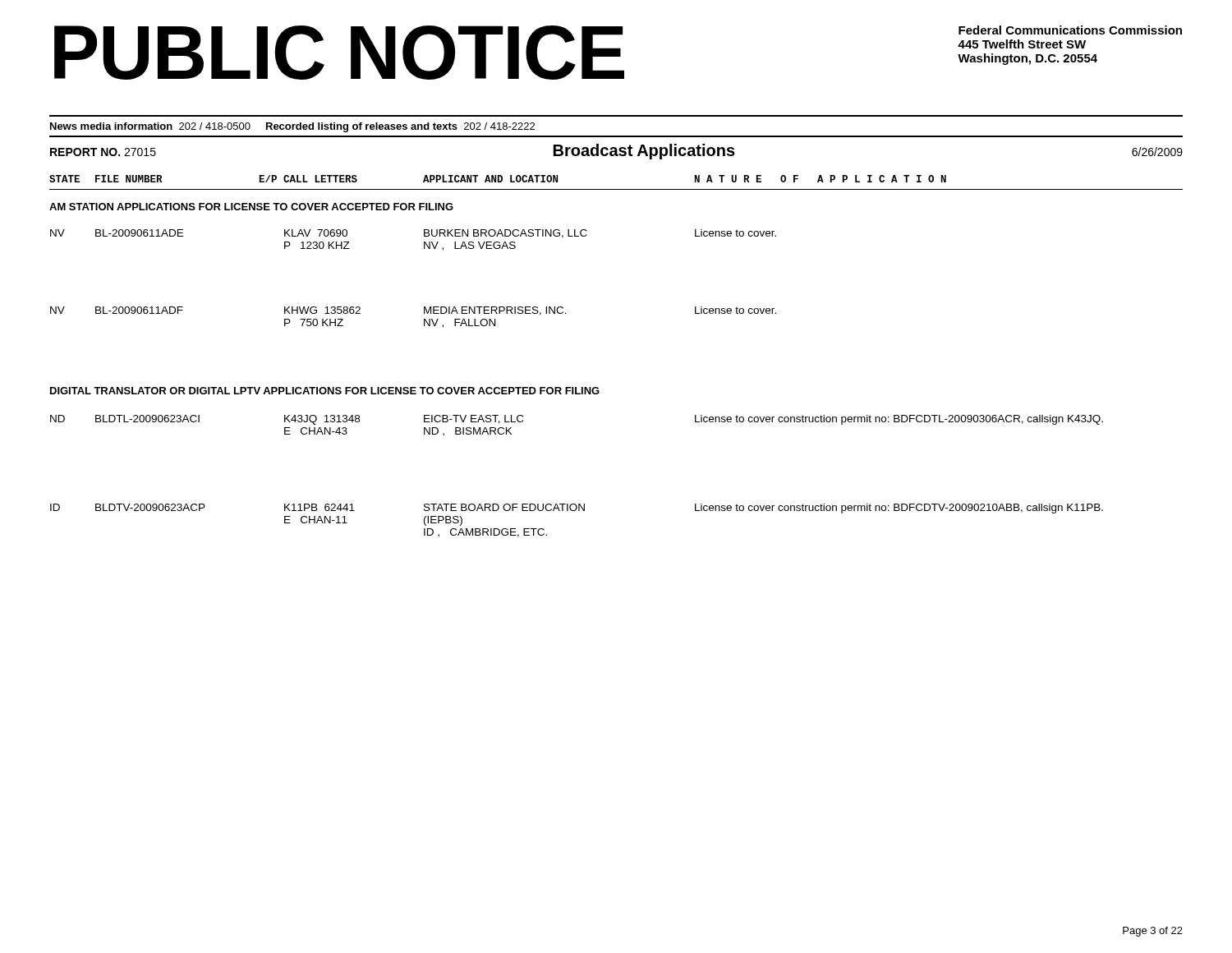Find the region starting "ID BLDTV-20090623ACP K11PB 62441 E CHAN-11 STATE BOARD"
1232x953 pixels.
pyautogui.click(x=577, y=509)
